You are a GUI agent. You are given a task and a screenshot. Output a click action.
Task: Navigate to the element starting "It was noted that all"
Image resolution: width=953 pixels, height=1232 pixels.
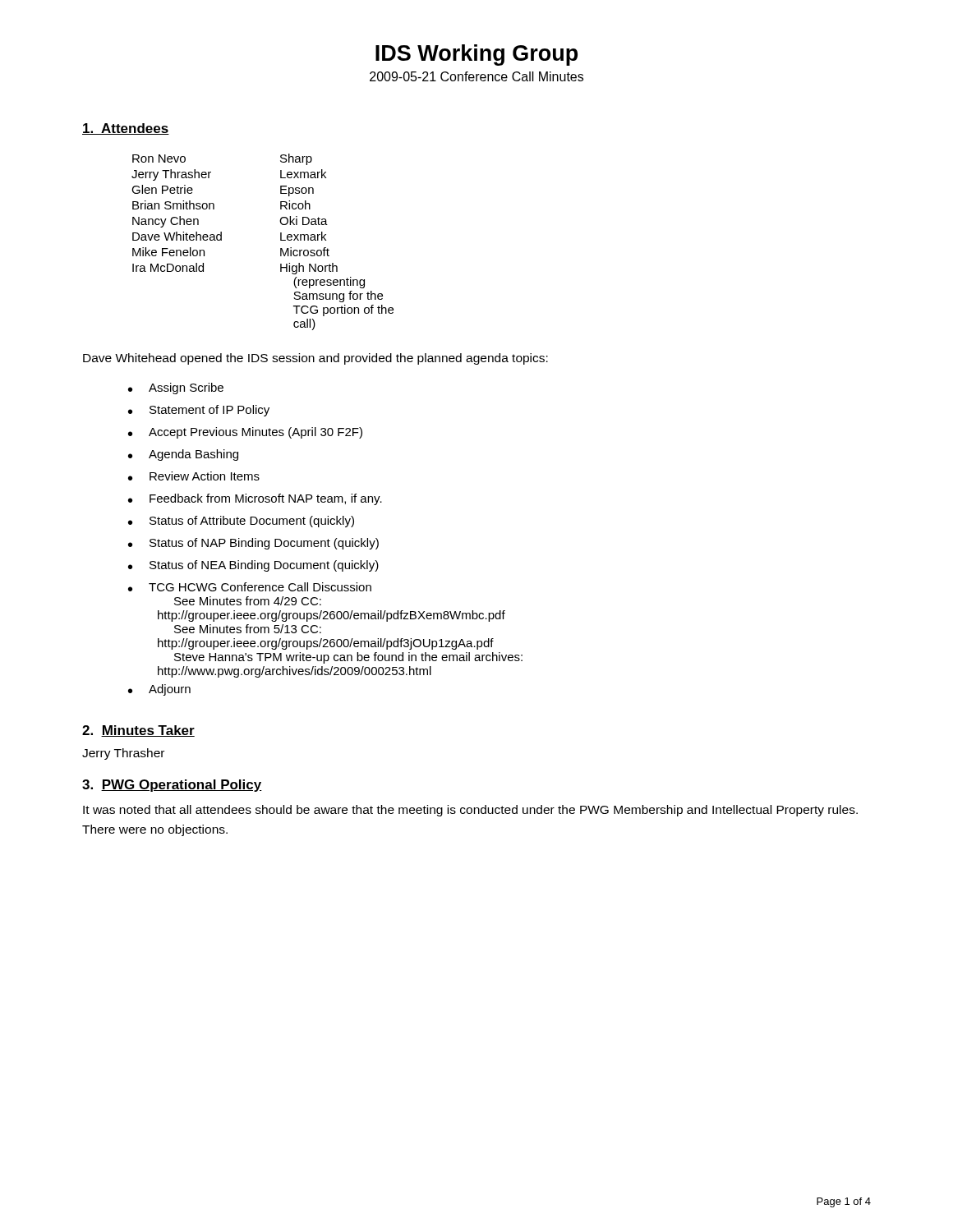point(470,819)
